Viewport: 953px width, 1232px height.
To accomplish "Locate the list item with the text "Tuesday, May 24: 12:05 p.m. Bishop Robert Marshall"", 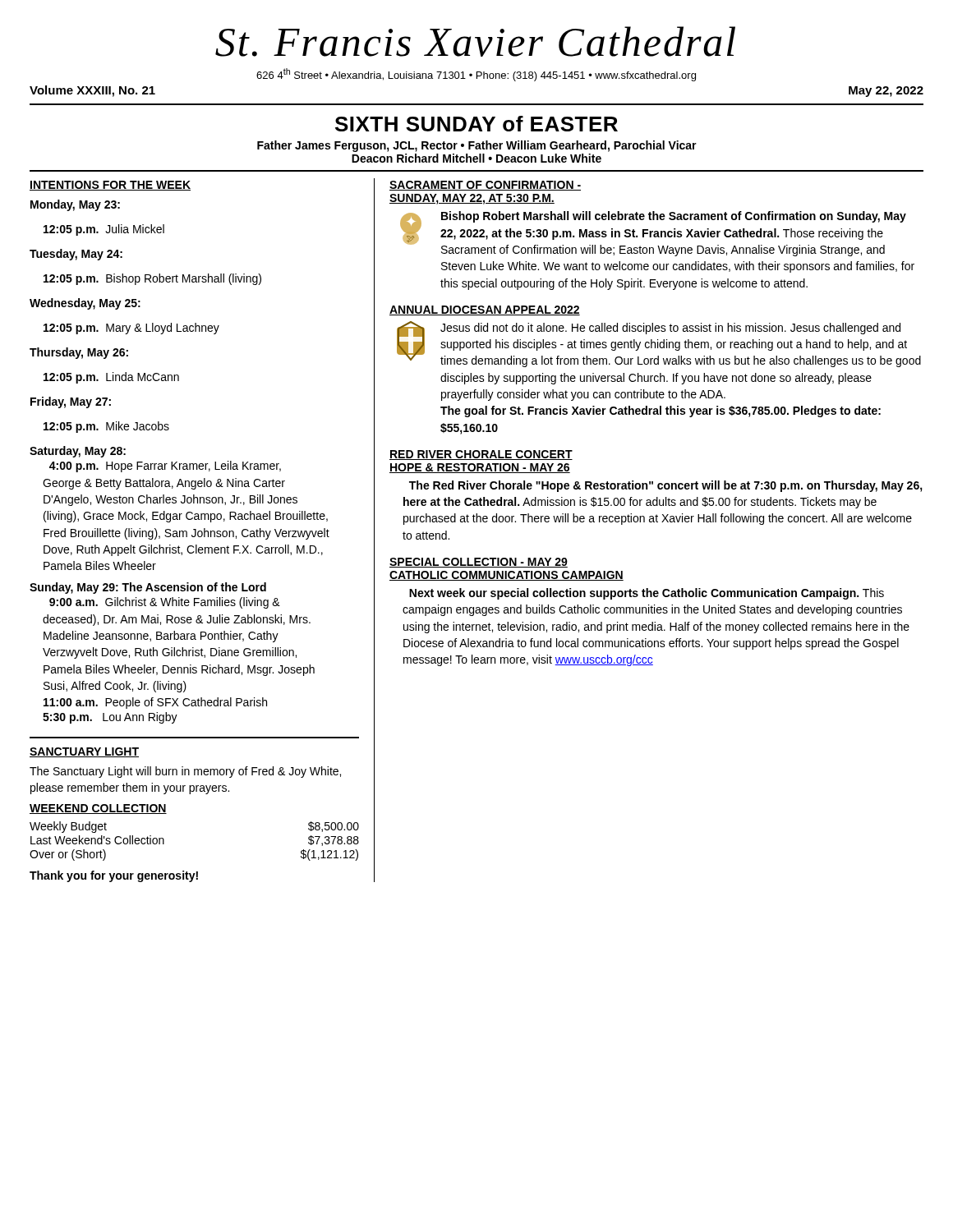I will pos(194,266).
